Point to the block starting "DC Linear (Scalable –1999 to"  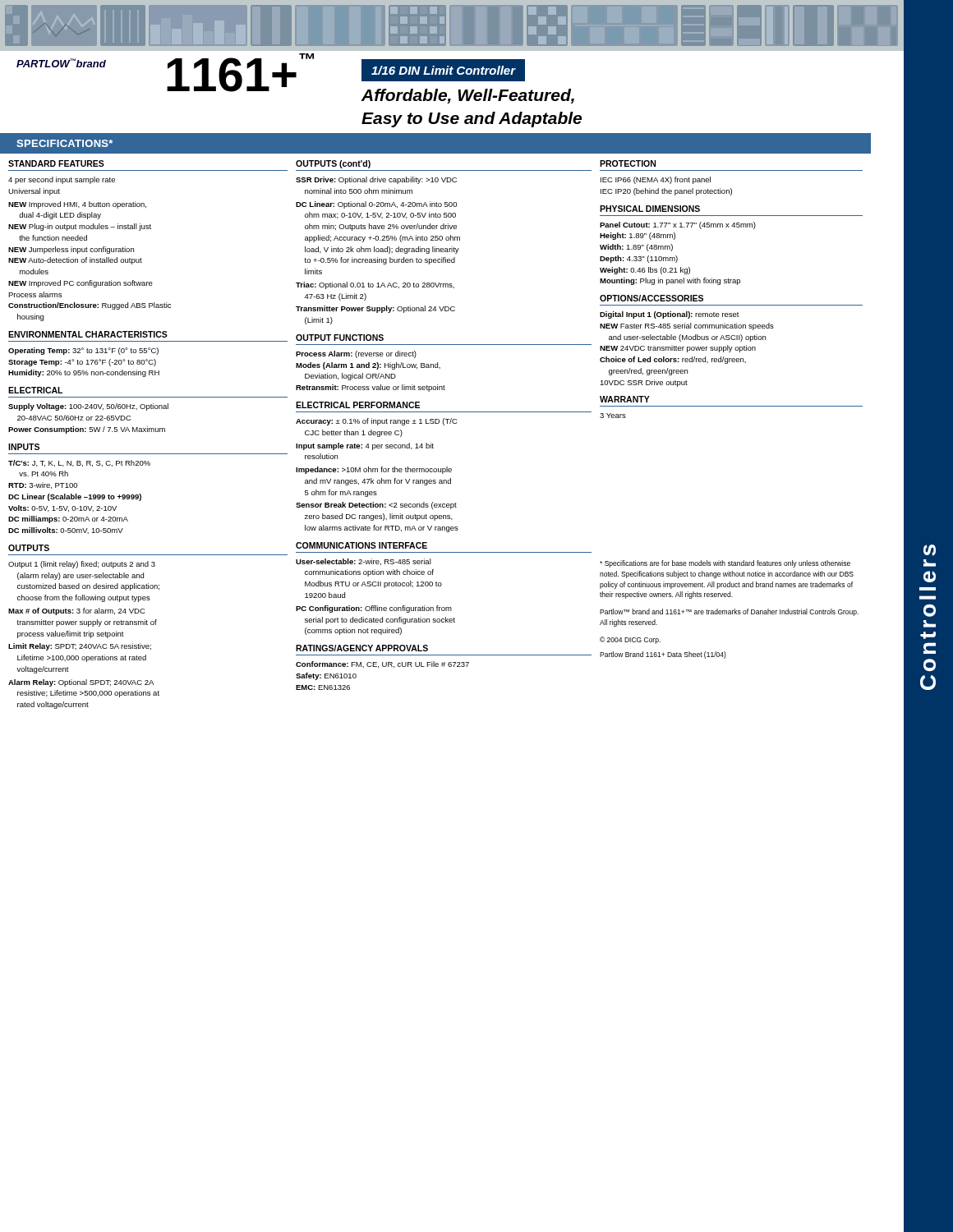point(75,496)
